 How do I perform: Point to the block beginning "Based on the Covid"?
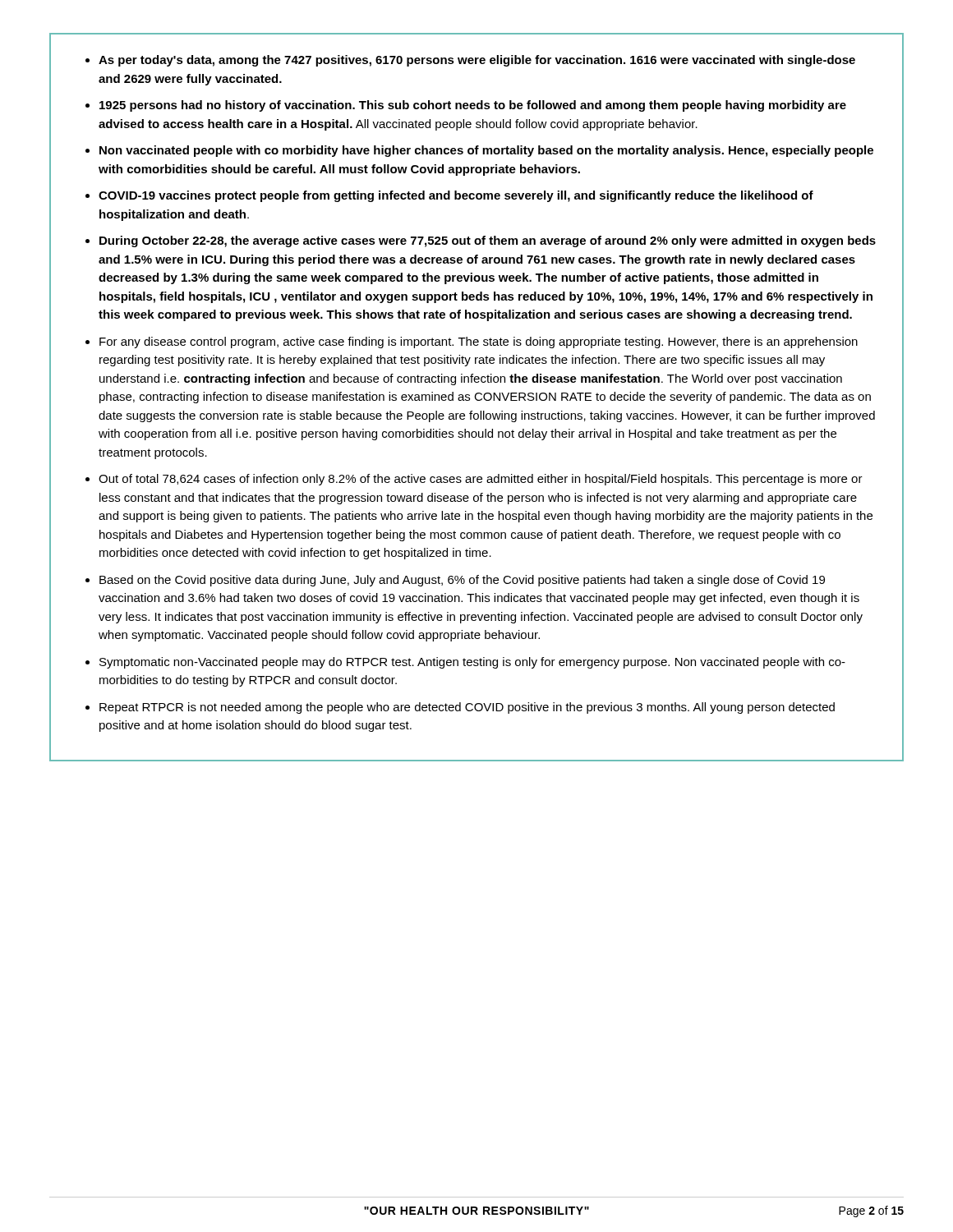pyautogui.click(x=481, y=607)
